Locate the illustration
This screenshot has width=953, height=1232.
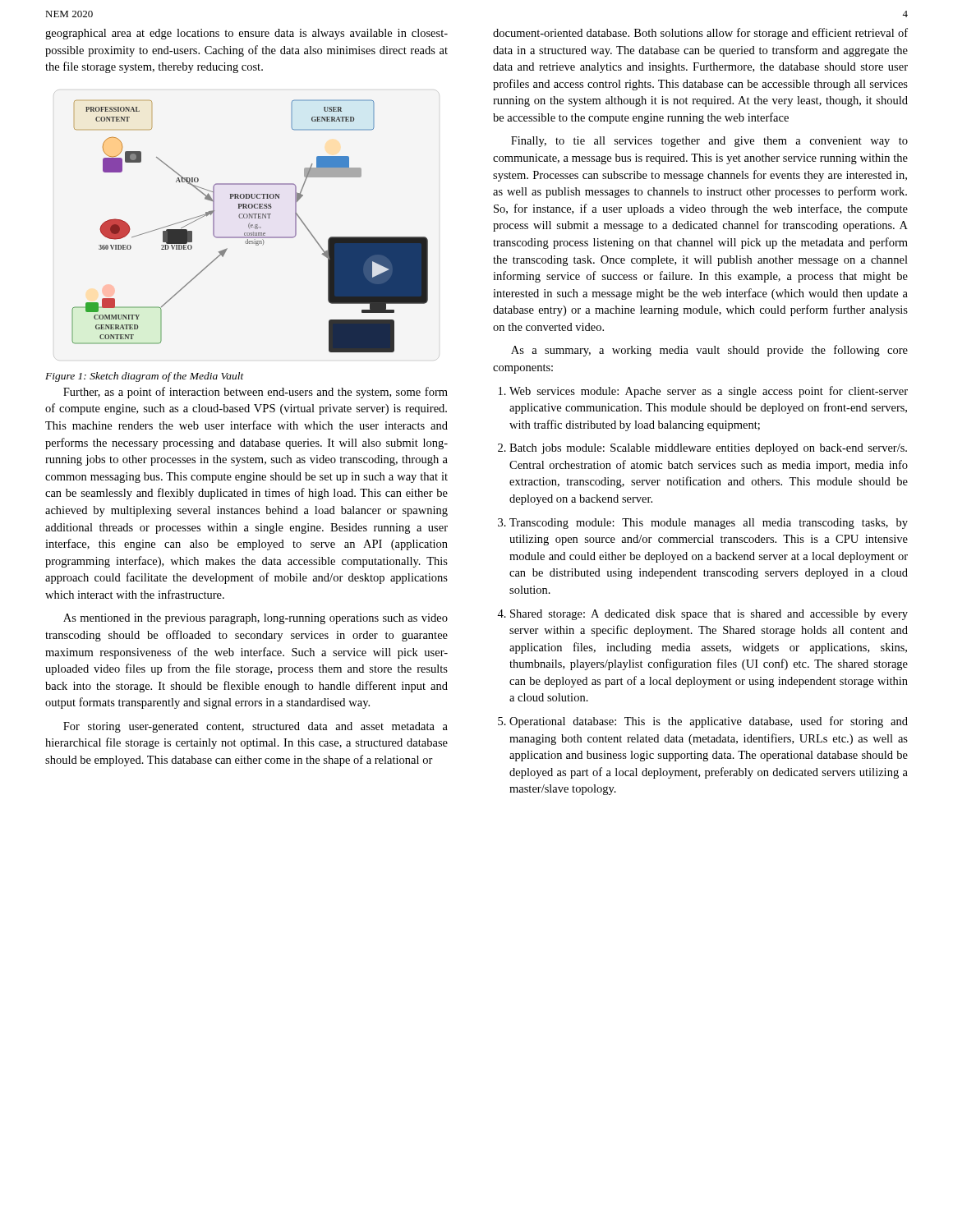(246, 225)
